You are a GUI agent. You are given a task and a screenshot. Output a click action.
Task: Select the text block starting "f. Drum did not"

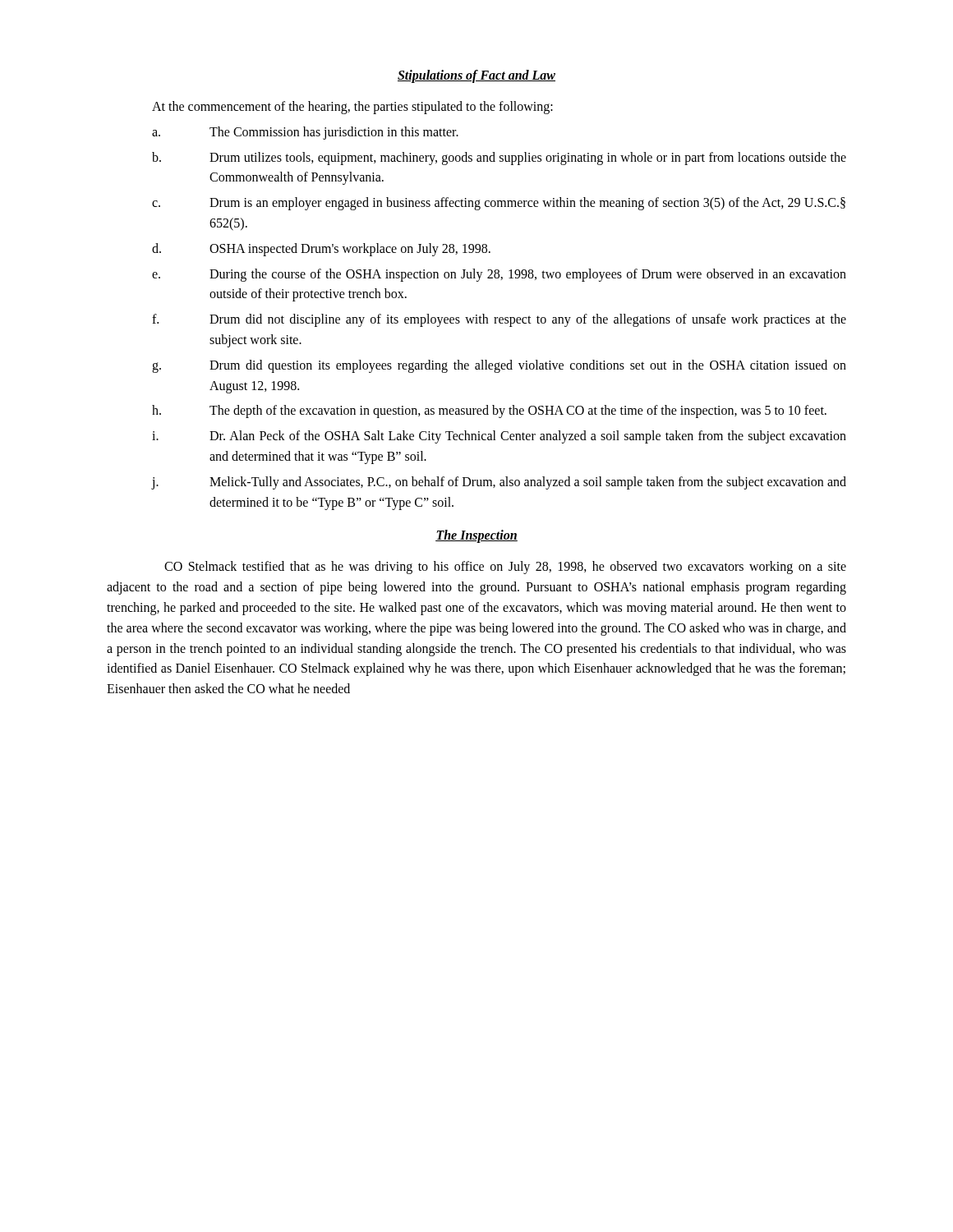pos(476,330)
